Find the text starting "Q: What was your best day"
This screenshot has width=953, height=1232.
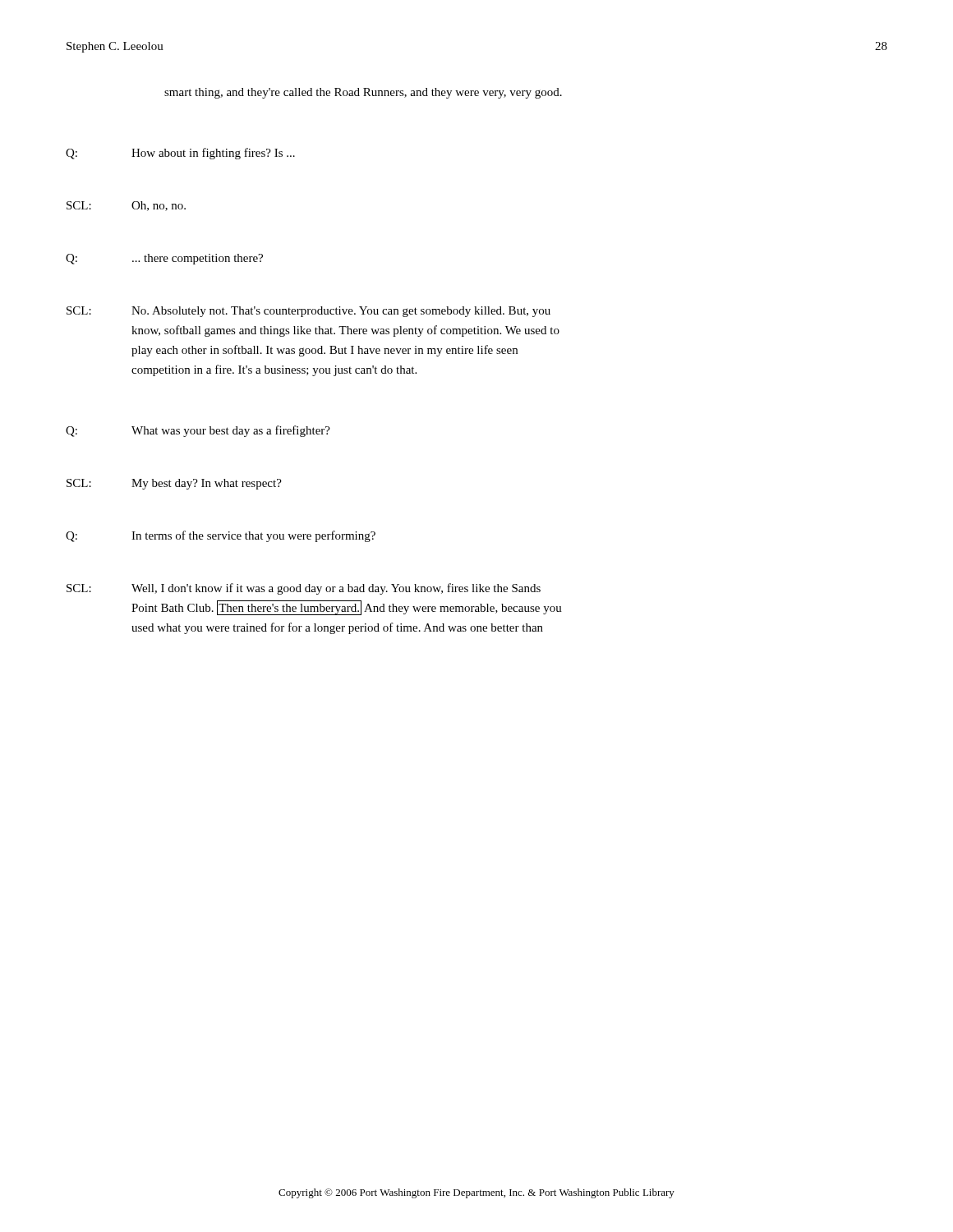pos(198,431)
